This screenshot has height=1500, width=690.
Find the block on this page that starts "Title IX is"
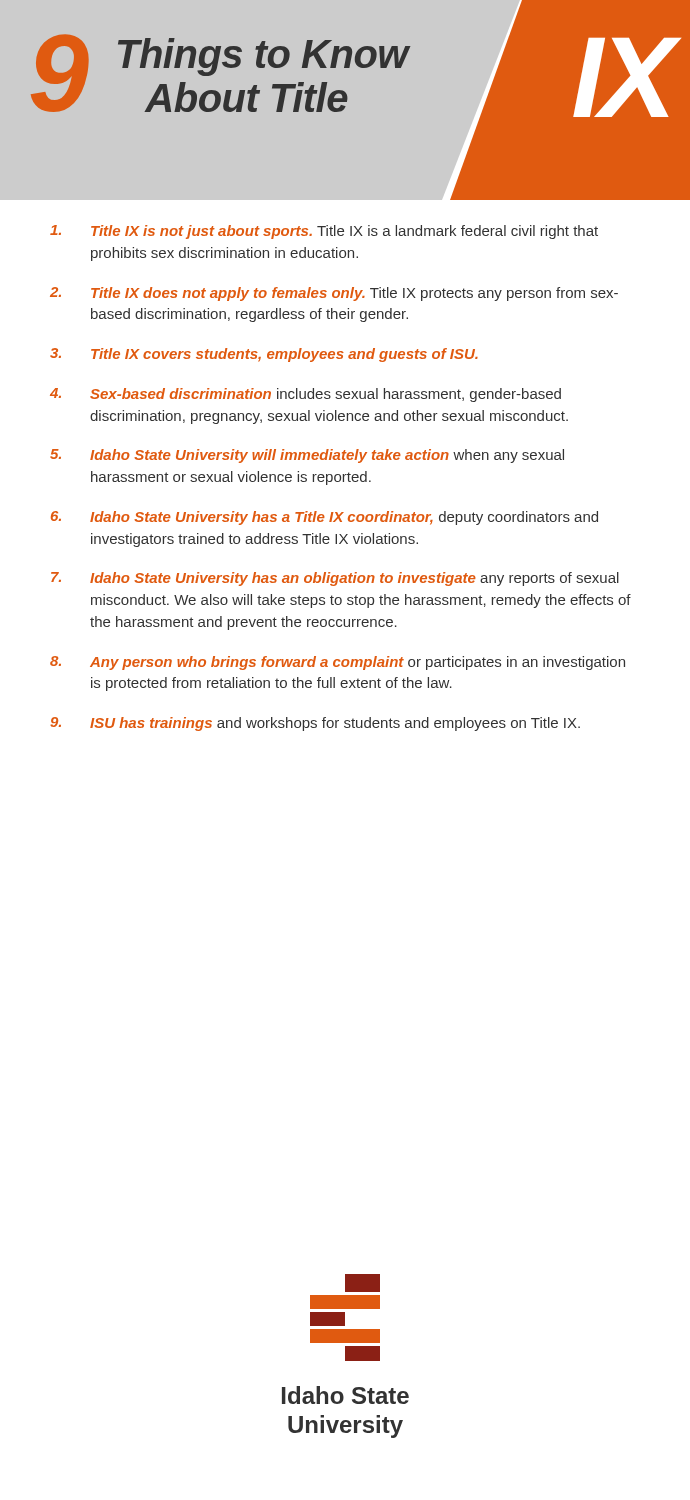tap(345, 242)
